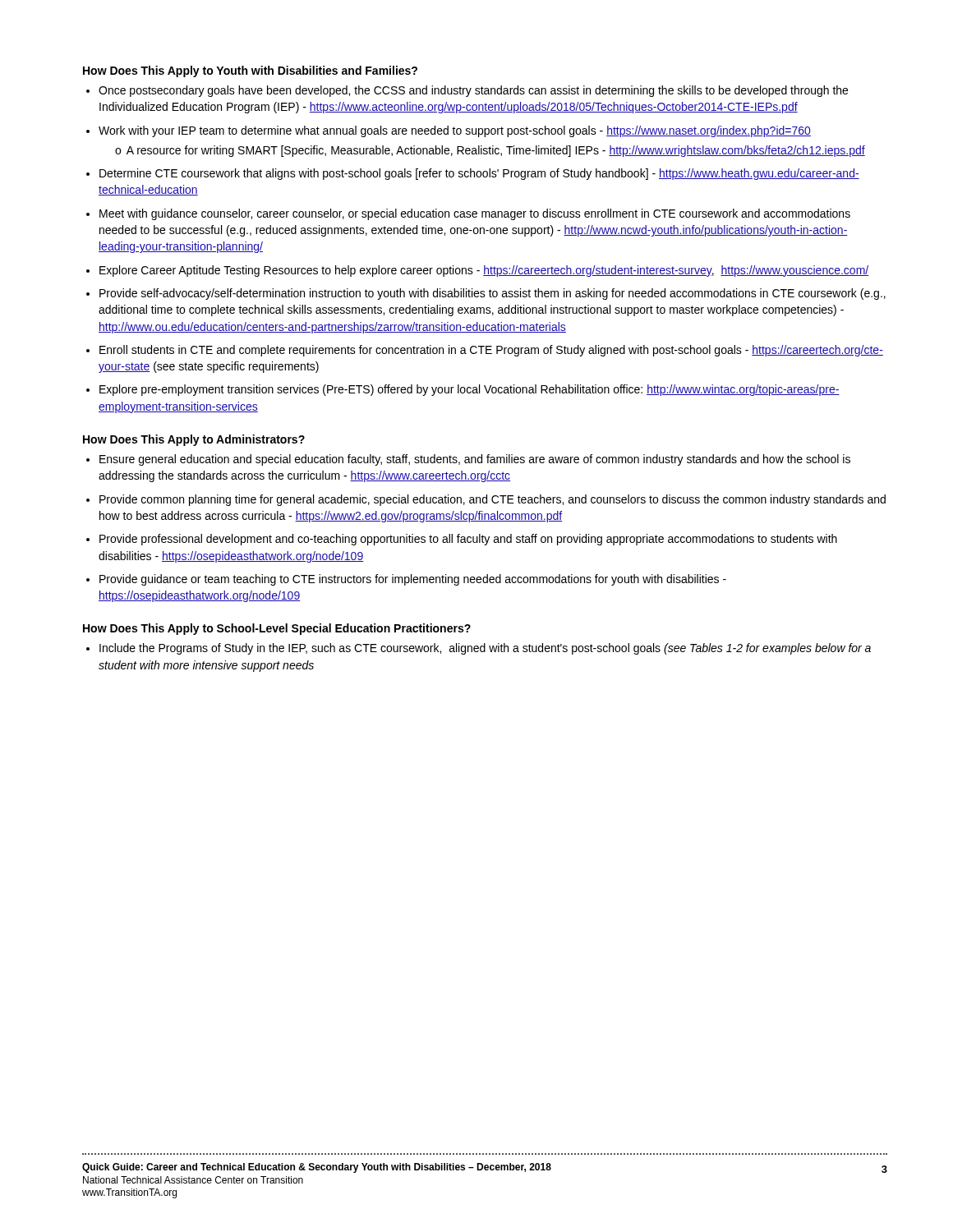Click on the list item containing "Determine CTE coursework"
Viewport: 953px width, 1232px height.
pyautogui.click(x=479, y=182)
